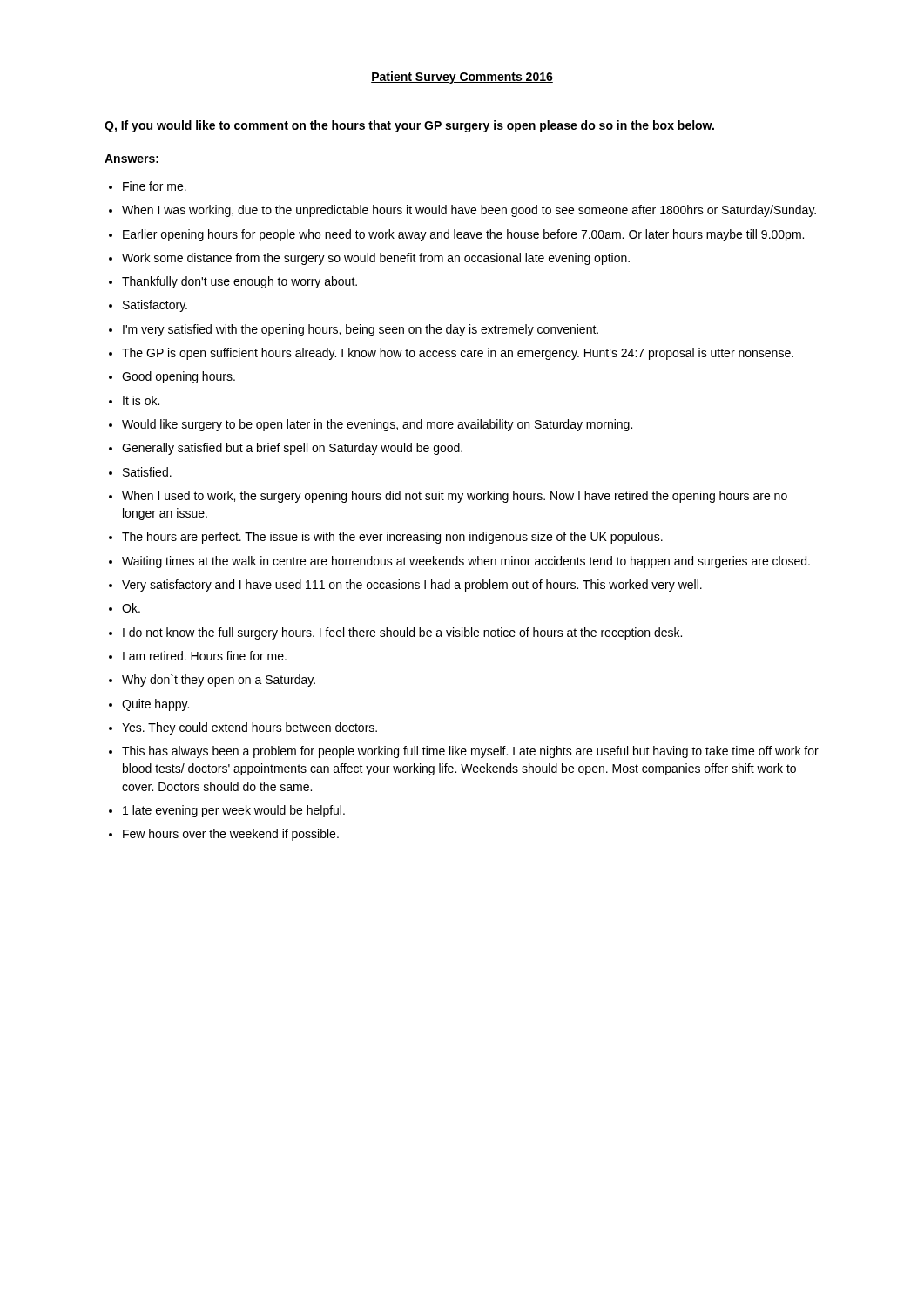This screenshot has height=1307, width=924.
Task: Find the block on this page that starts "Very satisfactory and I have used 111"
Action: tap(412, 585)
